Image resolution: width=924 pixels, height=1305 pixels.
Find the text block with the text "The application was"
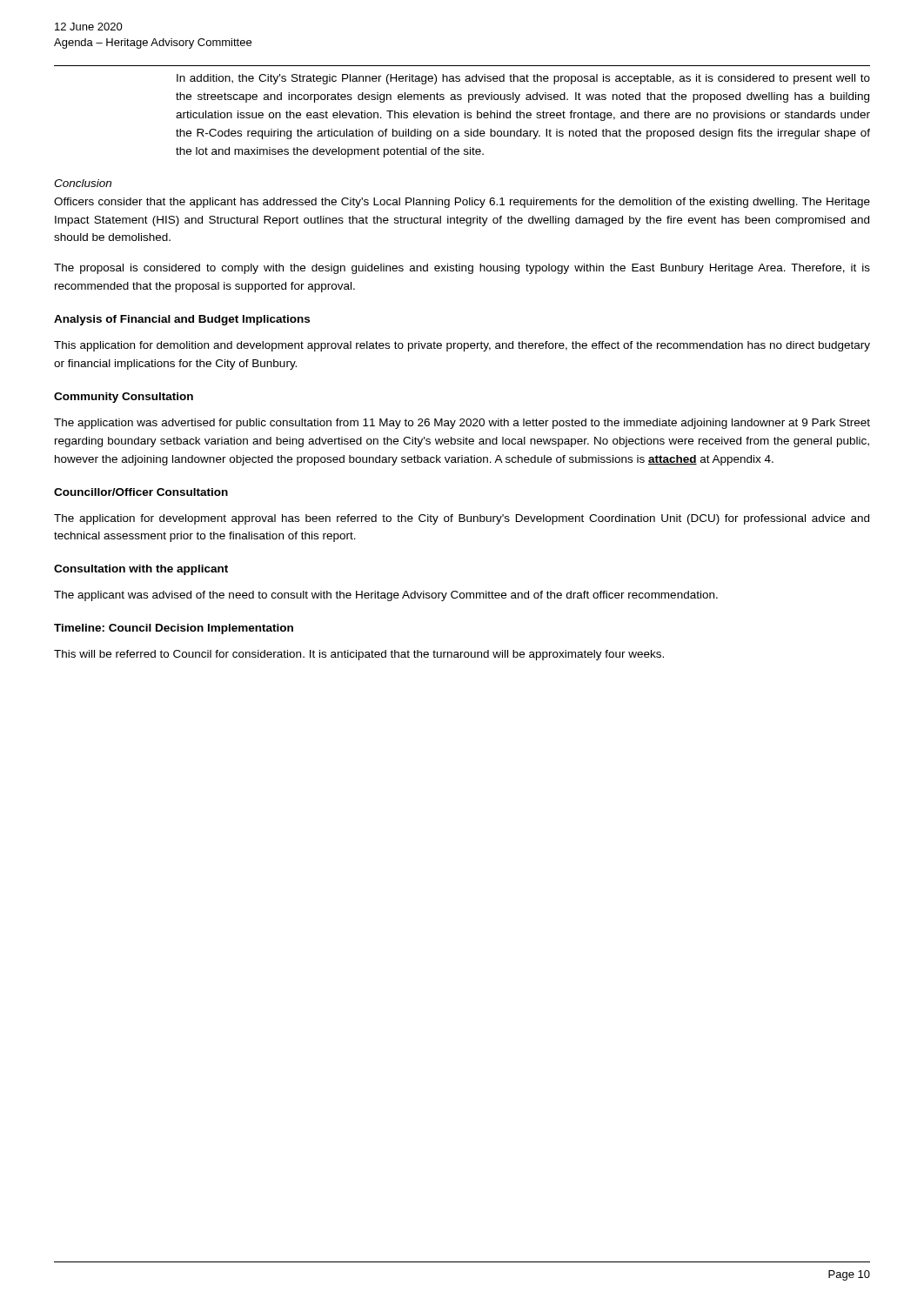point(462,441)
